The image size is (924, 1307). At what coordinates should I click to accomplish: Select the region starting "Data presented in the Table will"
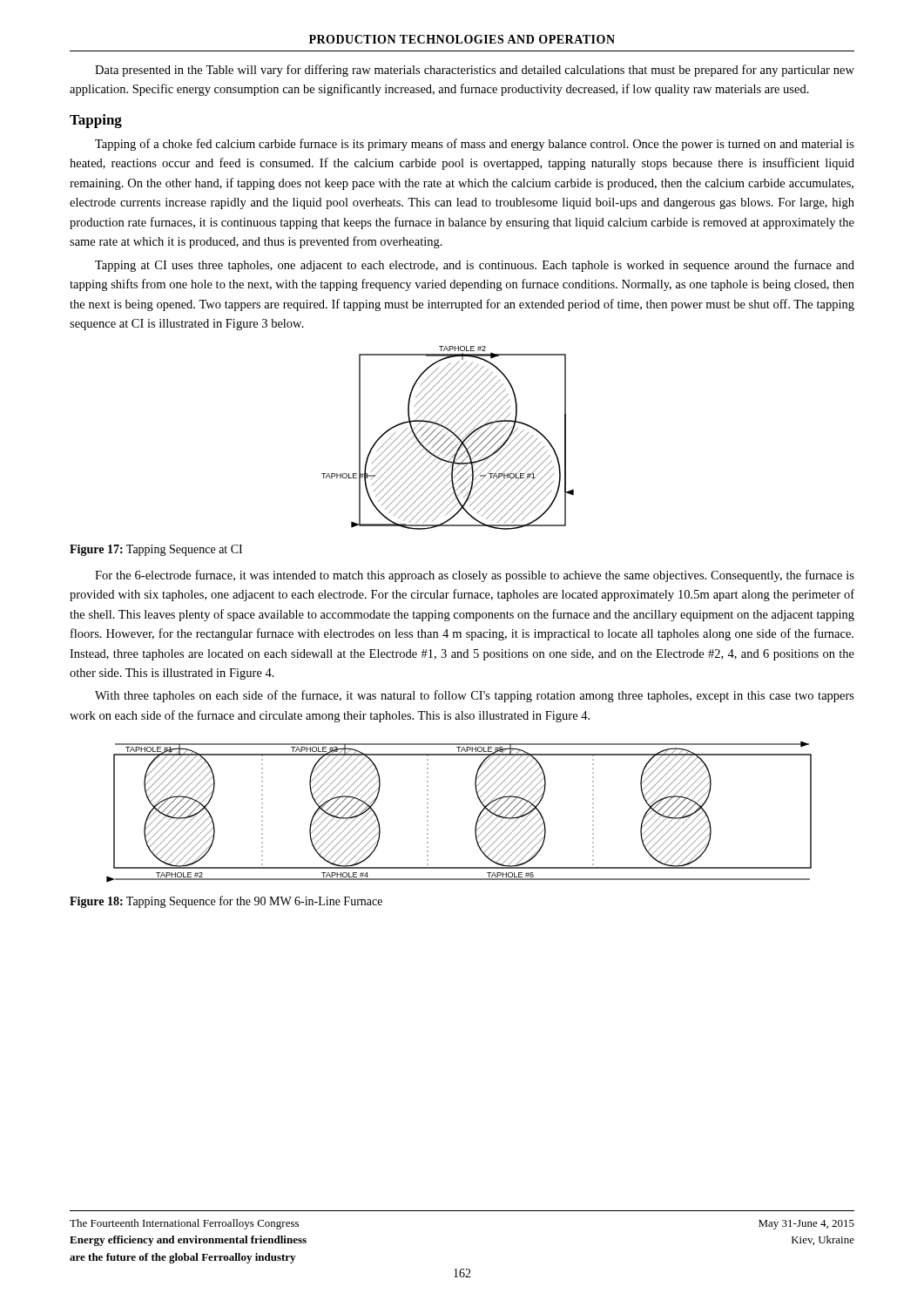(x=462, y=80)
